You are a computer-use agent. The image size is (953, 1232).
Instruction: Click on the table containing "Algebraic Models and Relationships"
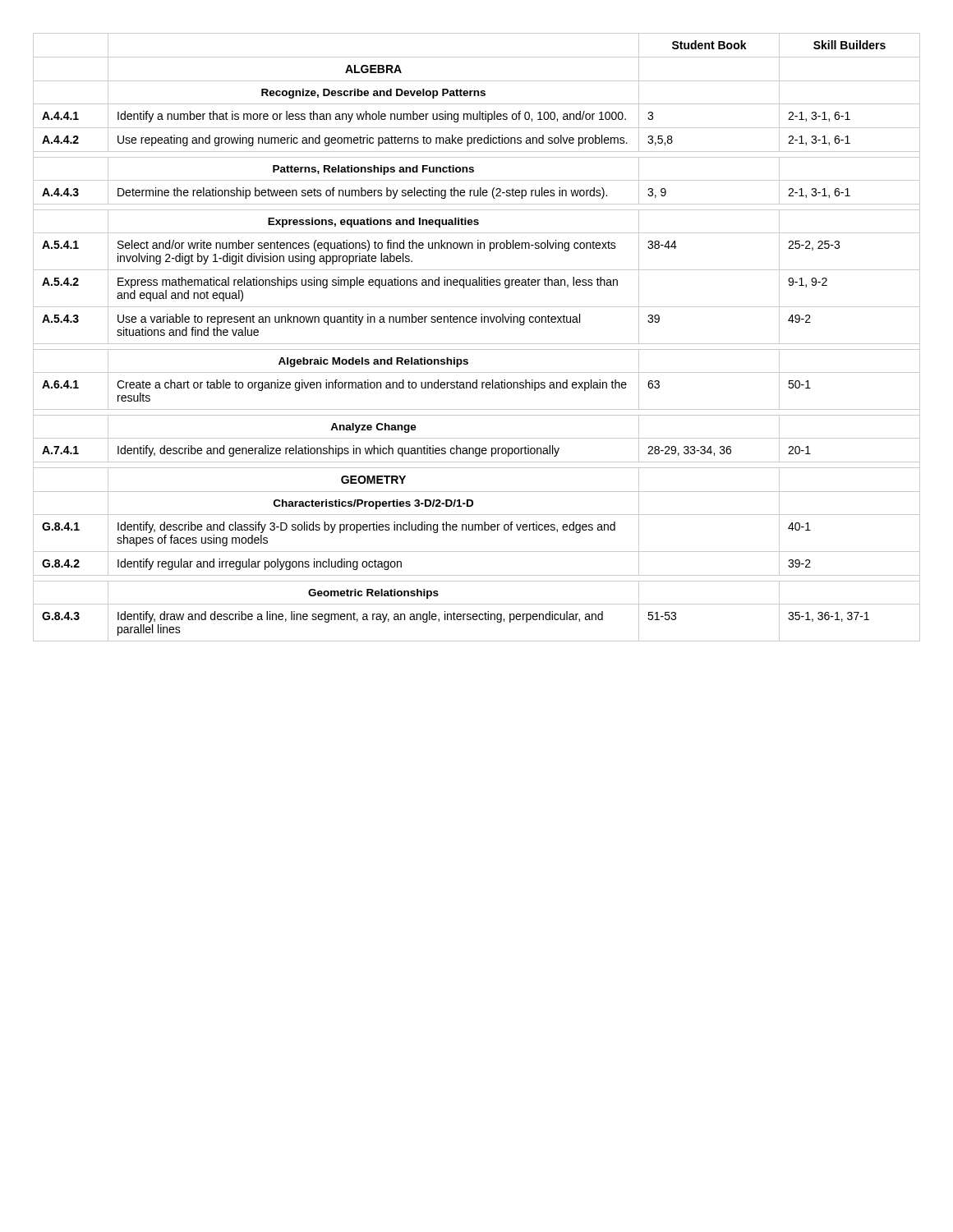click(x=476, y=337)
